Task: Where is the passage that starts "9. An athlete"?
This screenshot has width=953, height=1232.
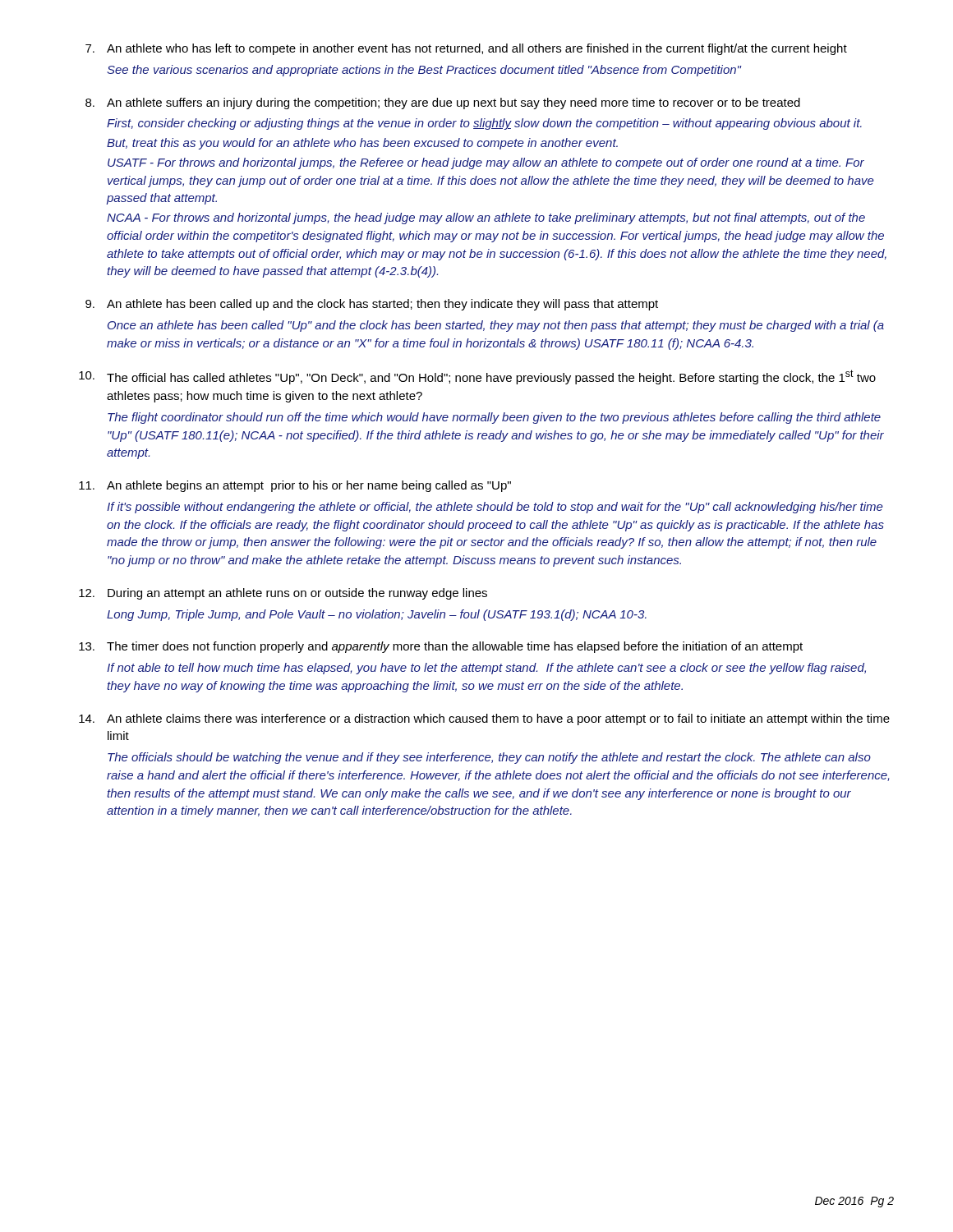Action: coord(476,325)
